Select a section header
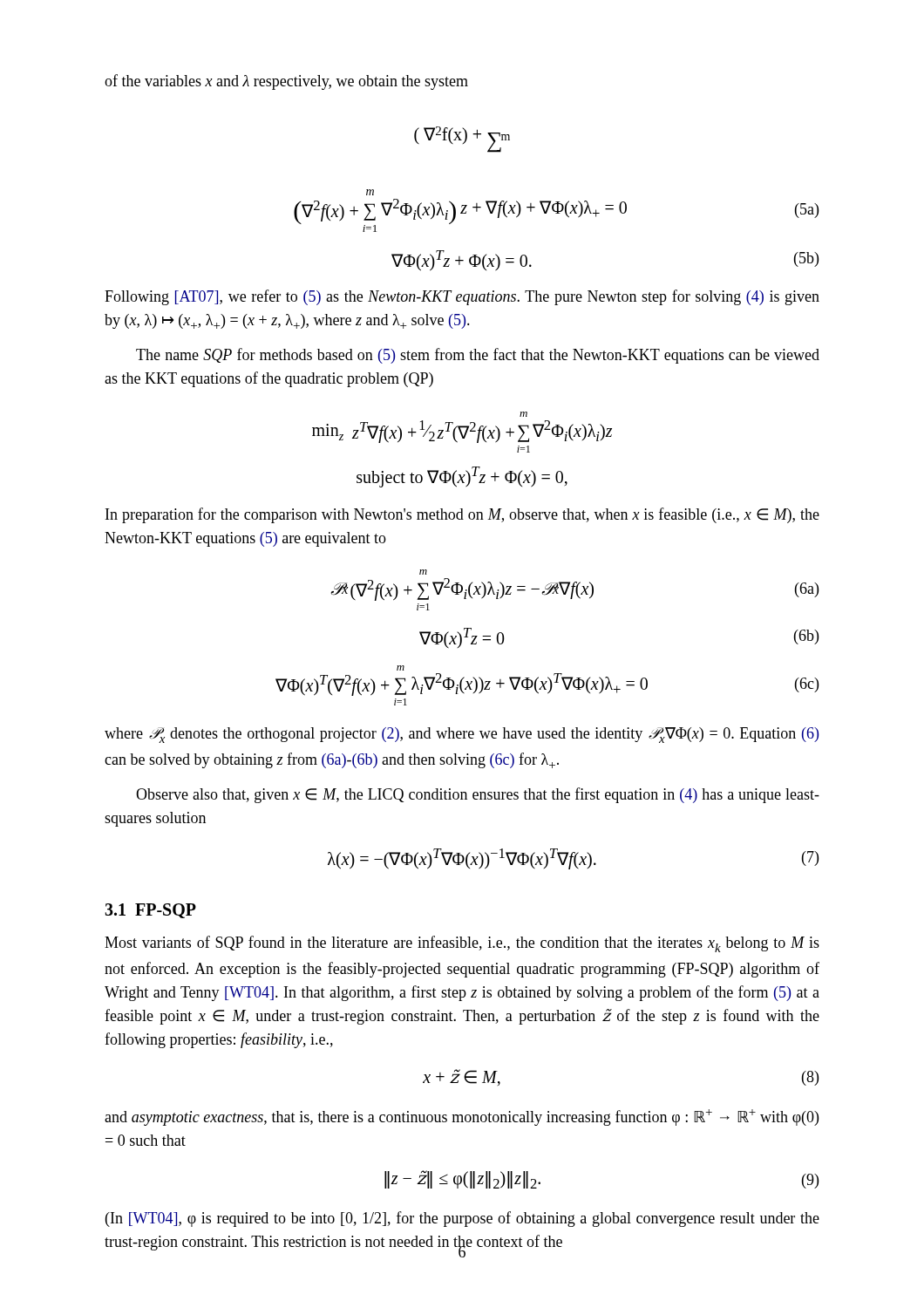Viewport: 924px width, 1308px height. (150, 909)
